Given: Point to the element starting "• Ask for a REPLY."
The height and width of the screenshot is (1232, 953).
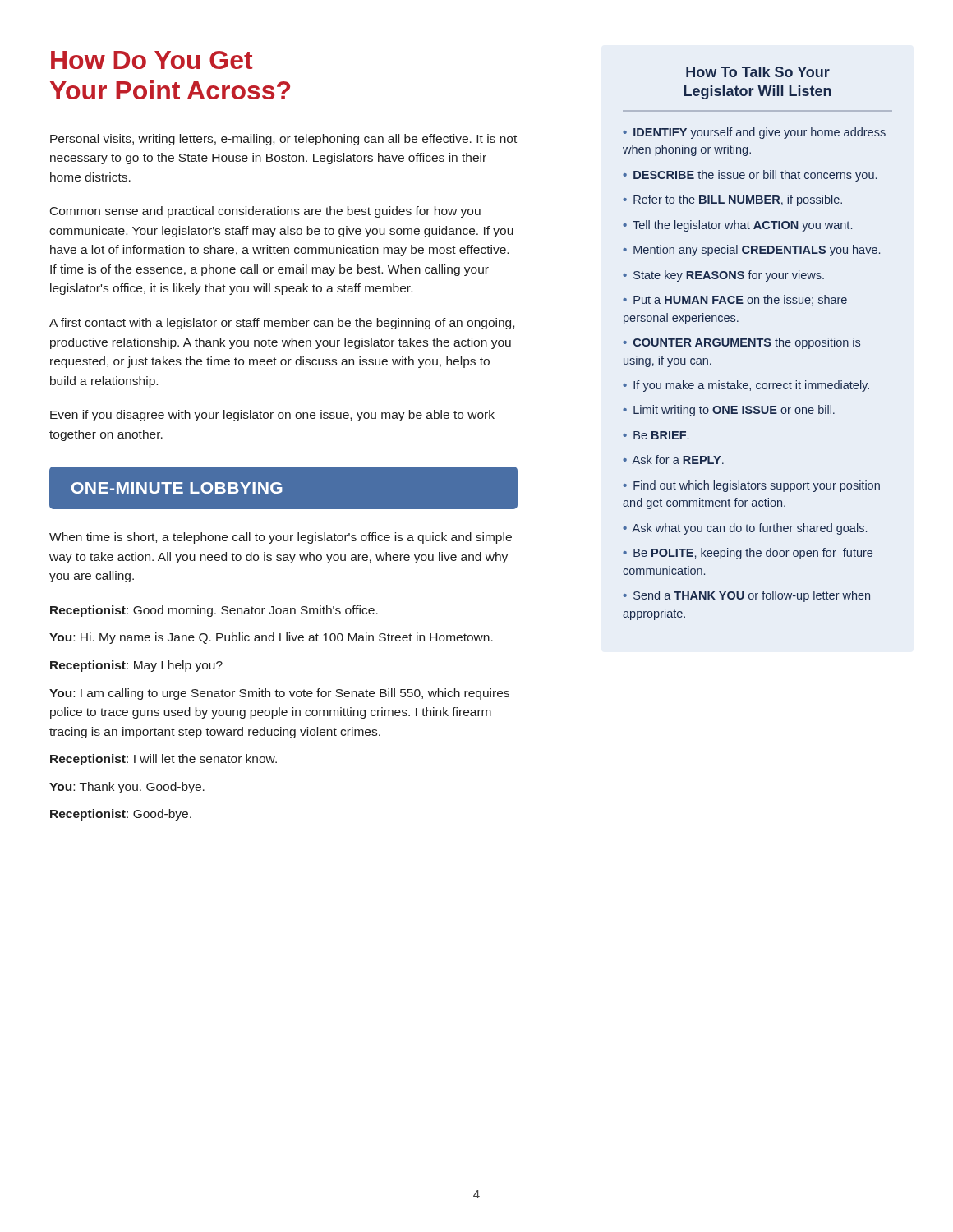Looking at the screenshot, I should coord(673,460).
